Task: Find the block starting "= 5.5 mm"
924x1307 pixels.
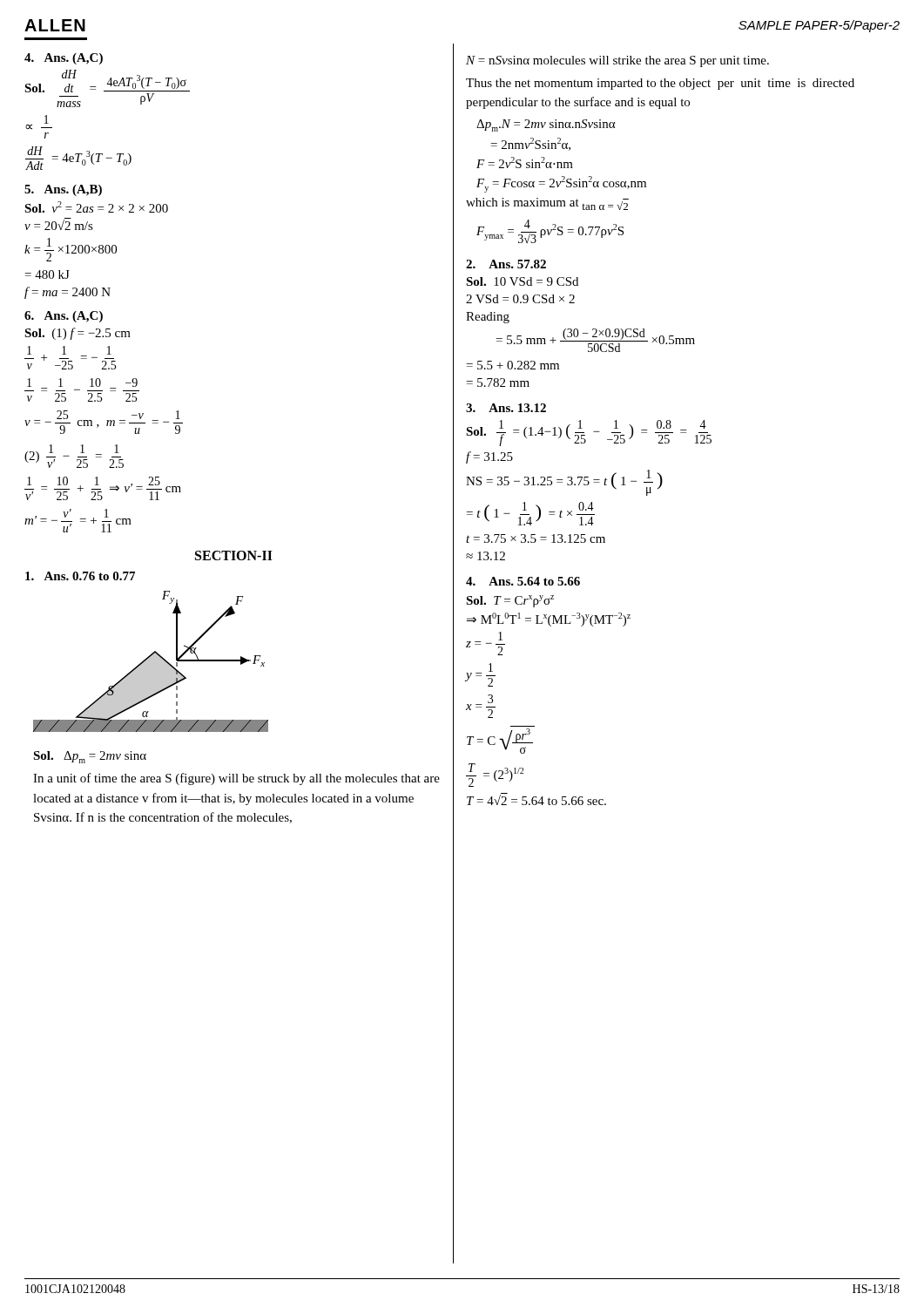Action: (x=595, y=341)
